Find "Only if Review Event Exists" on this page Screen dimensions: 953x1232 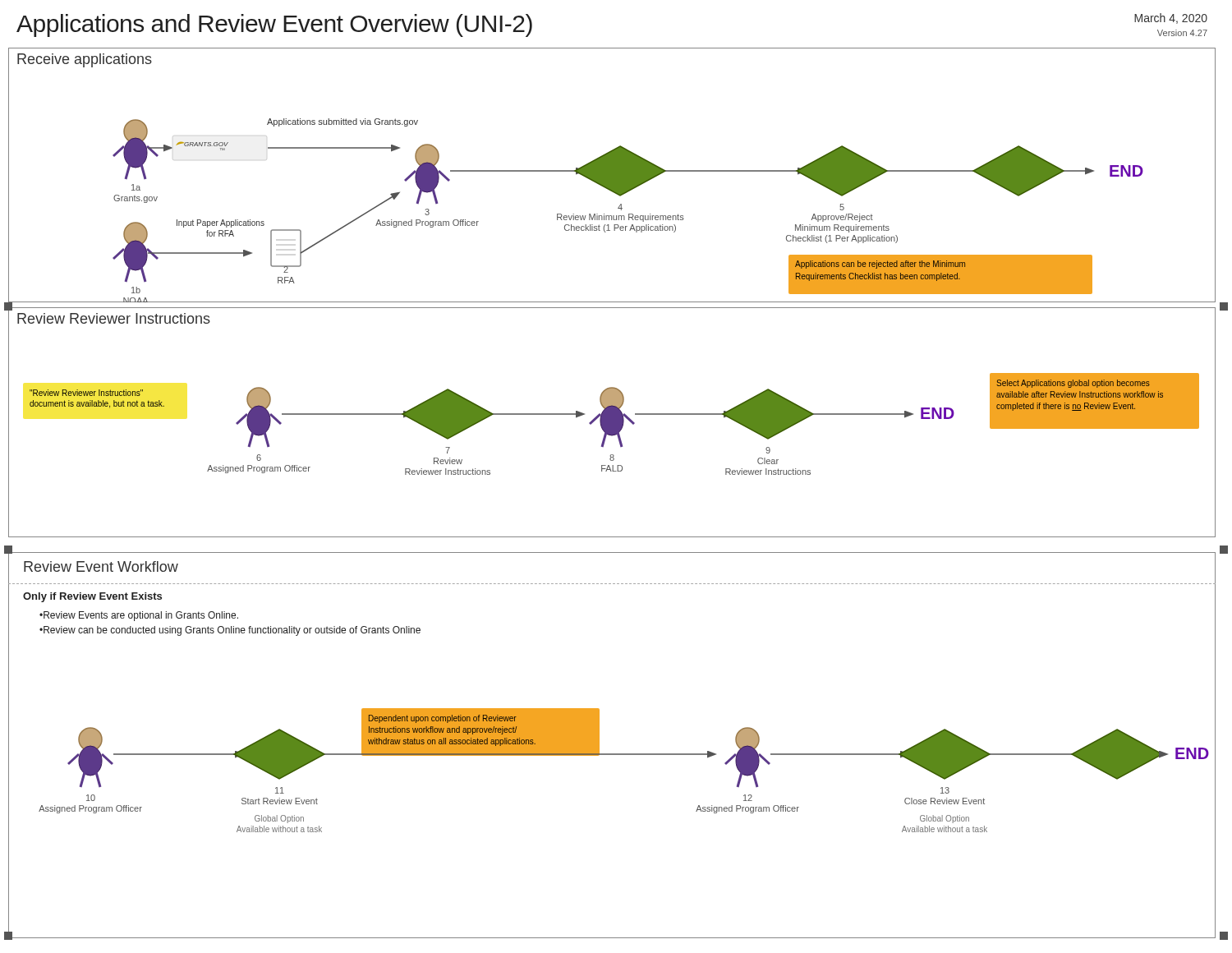93,596
